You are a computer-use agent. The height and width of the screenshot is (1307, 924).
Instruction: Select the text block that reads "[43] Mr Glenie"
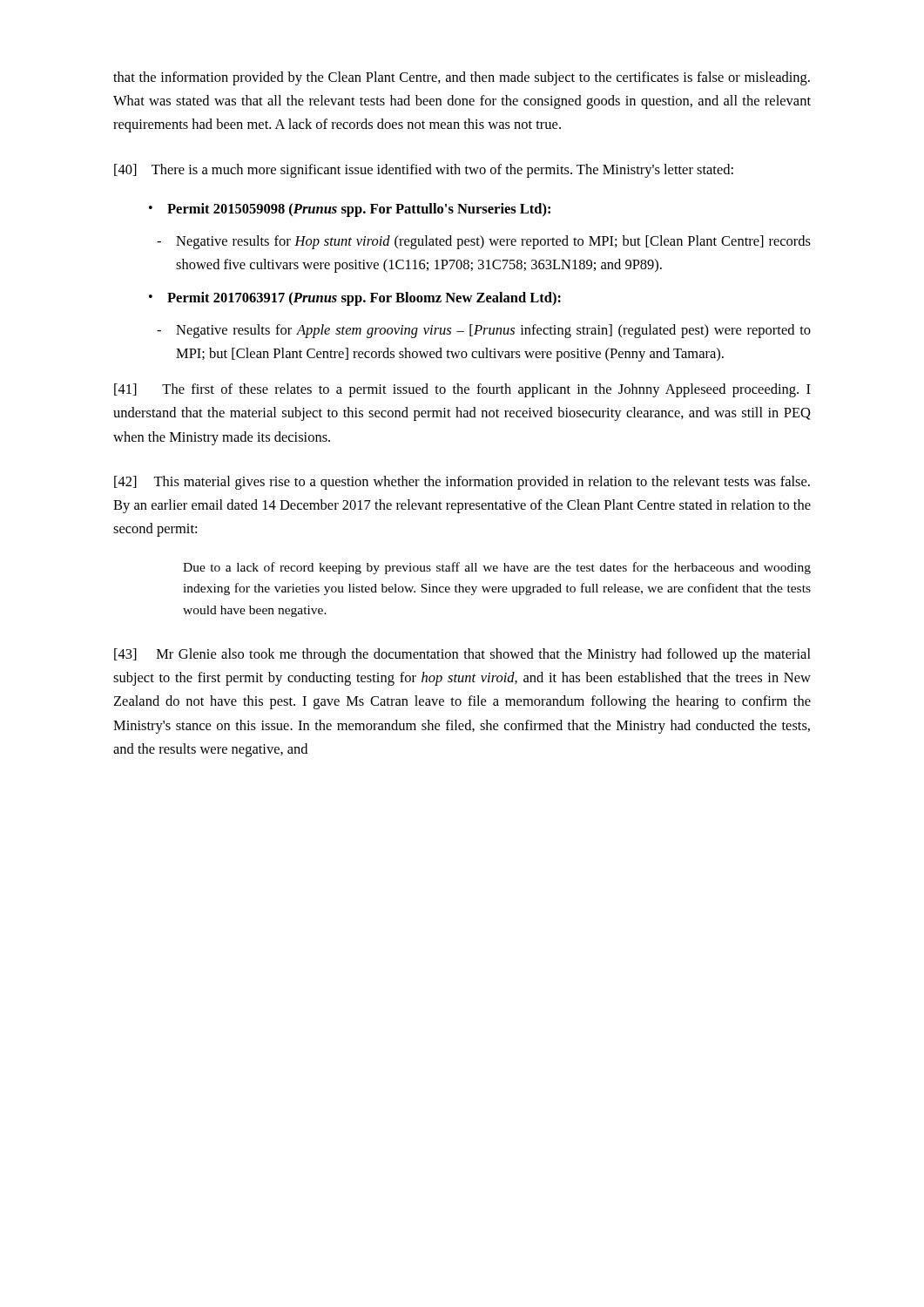point(462,701)
